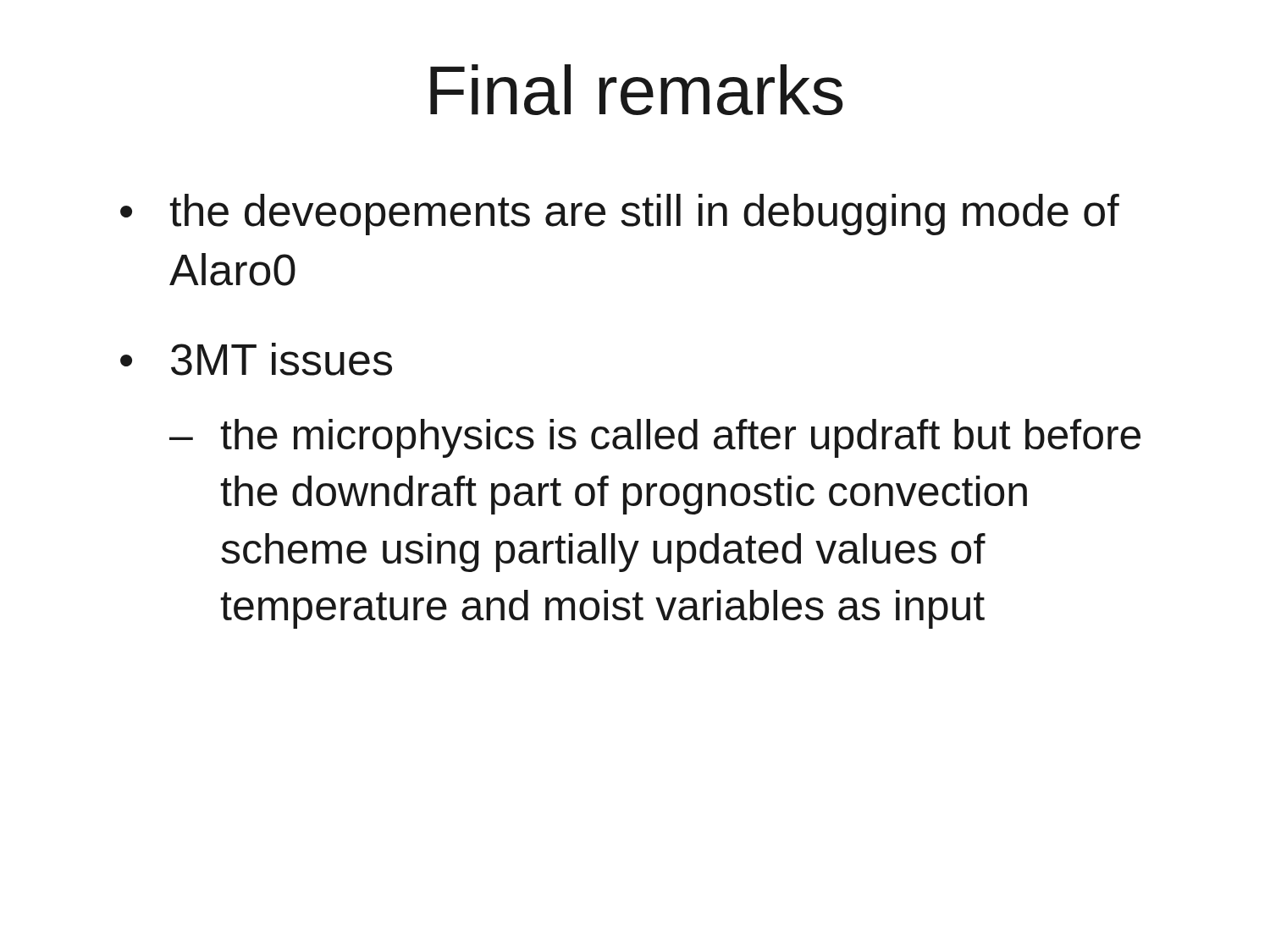Find "• 3MT issues" on this page
The image size is (1270, 952).
274,359
